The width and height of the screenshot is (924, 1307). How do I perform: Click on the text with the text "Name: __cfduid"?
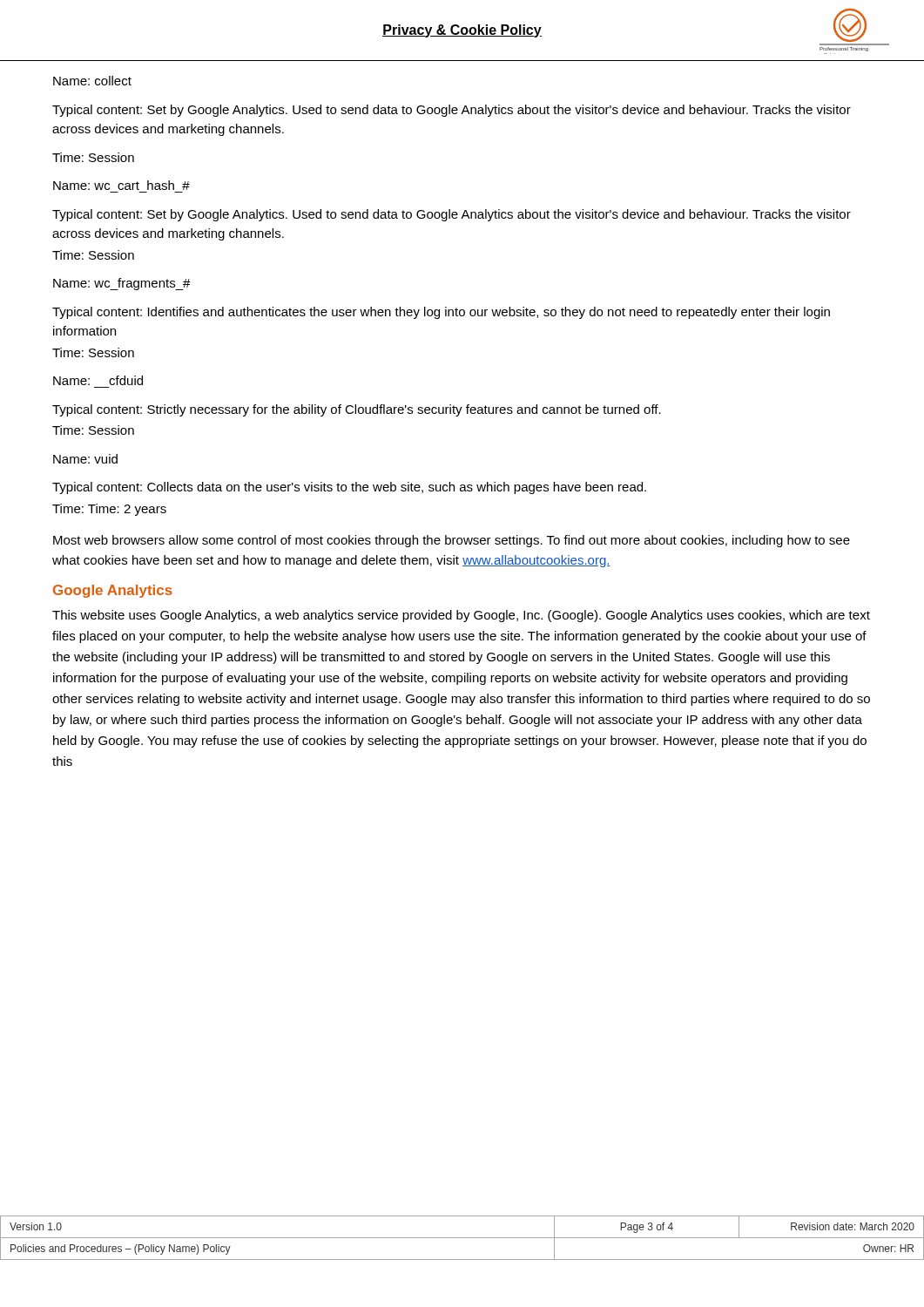74,380
